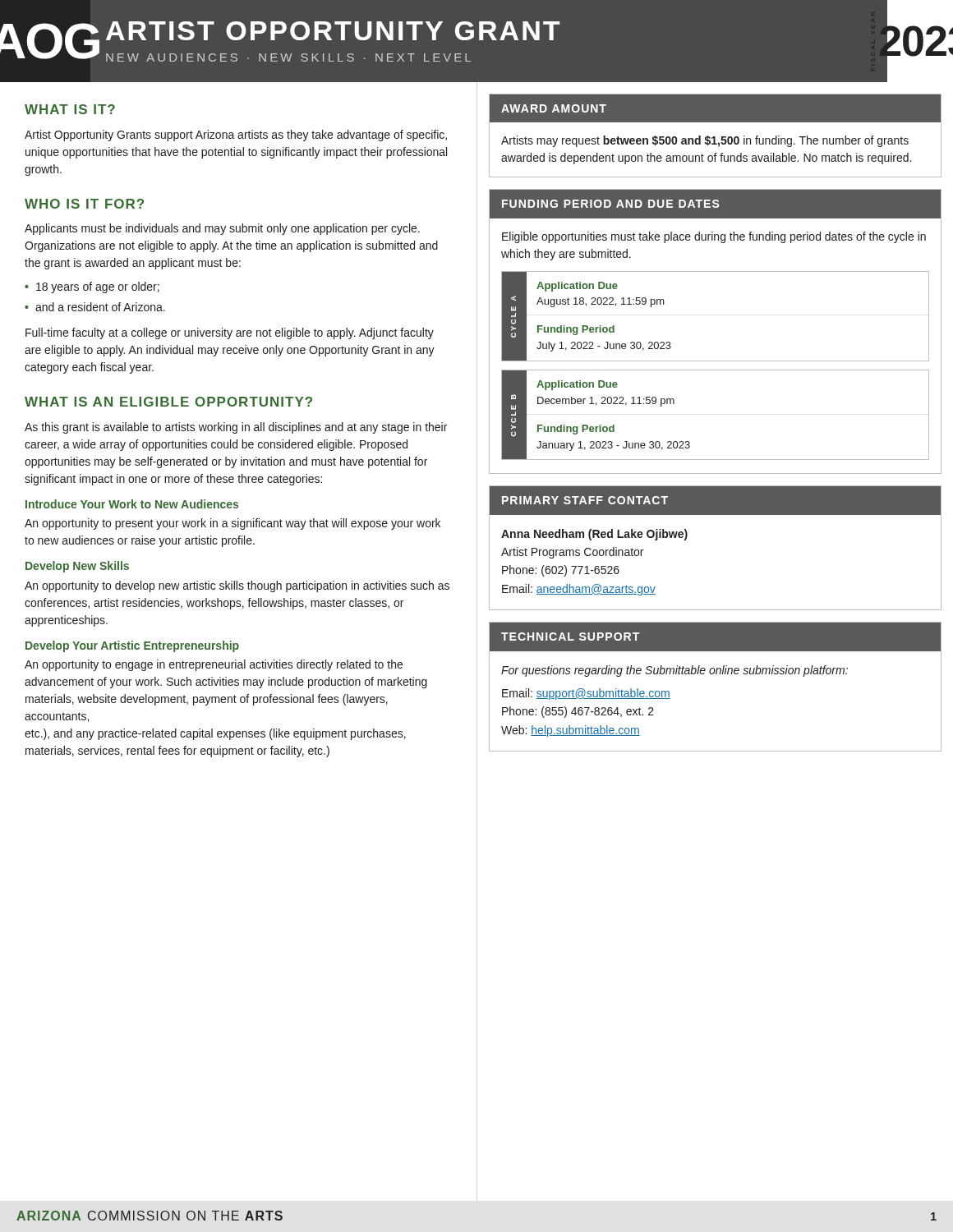Select the region starting "Application Due August 18, 2022, 11:59 pm"
953x1232 pixels.
[x=577, y=287]
